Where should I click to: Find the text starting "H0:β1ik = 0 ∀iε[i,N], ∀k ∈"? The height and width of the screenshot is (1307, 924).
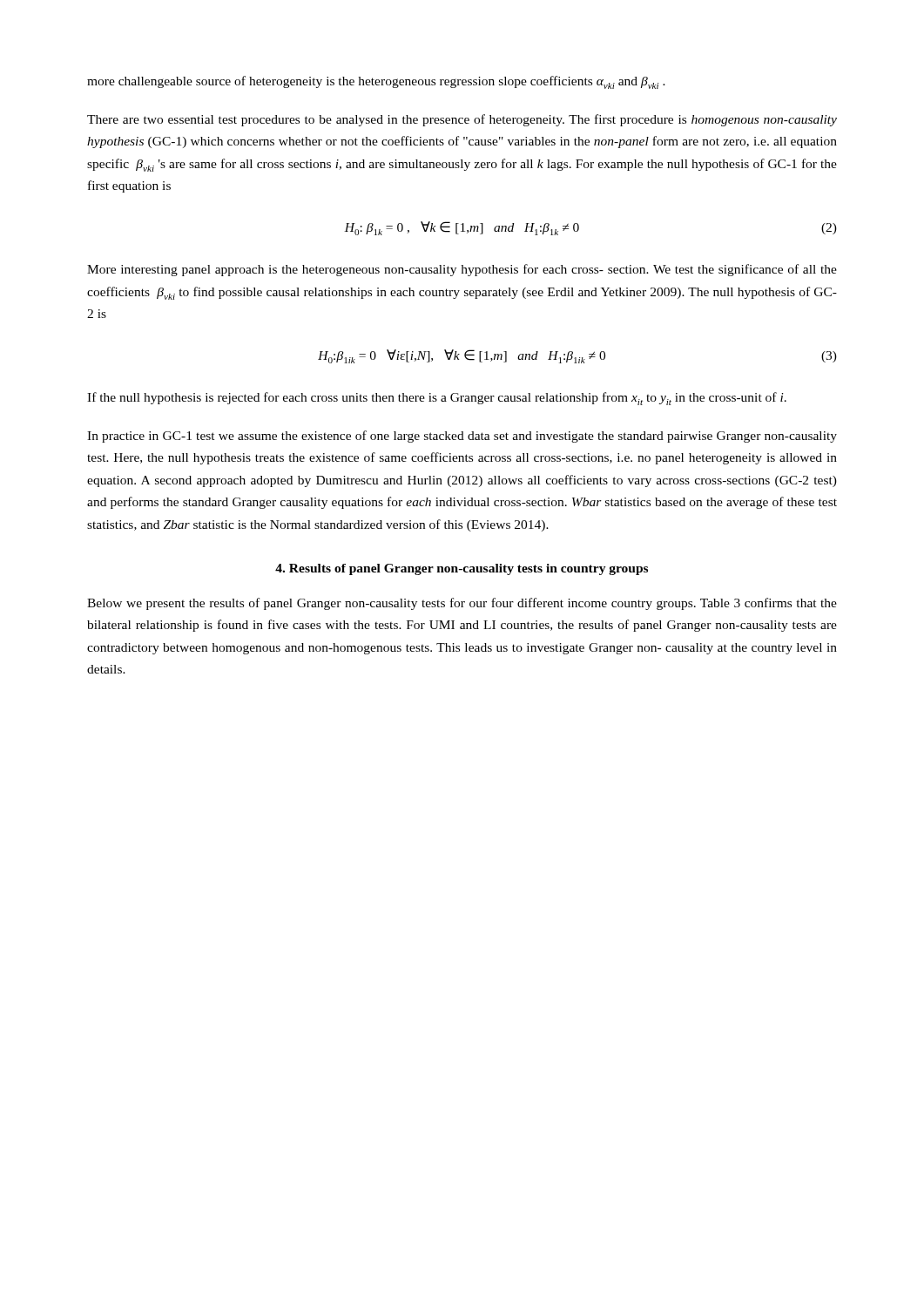tap(578, 356)
